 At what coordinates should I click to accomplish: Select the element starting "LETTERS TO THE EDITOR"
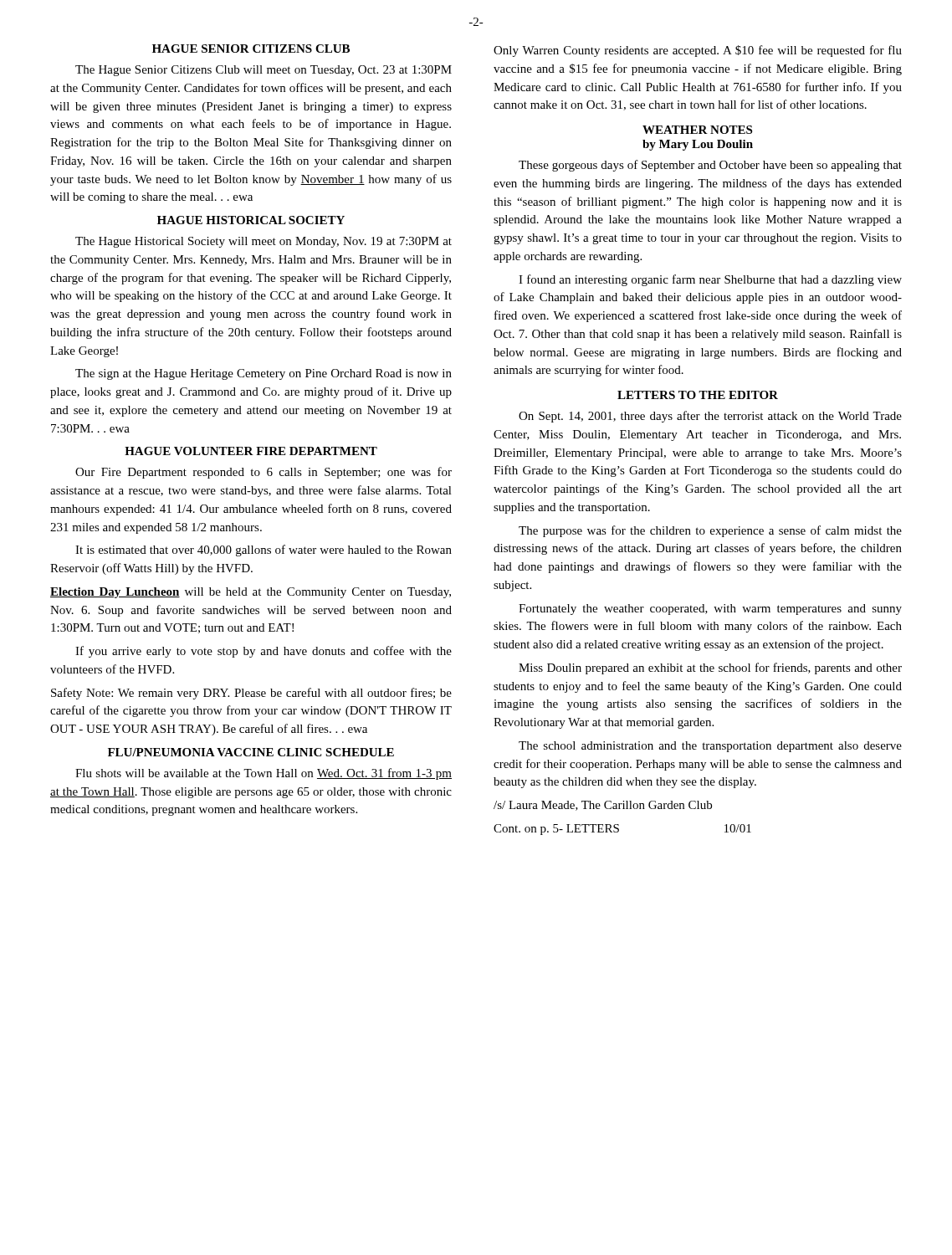tap(698, 395)
